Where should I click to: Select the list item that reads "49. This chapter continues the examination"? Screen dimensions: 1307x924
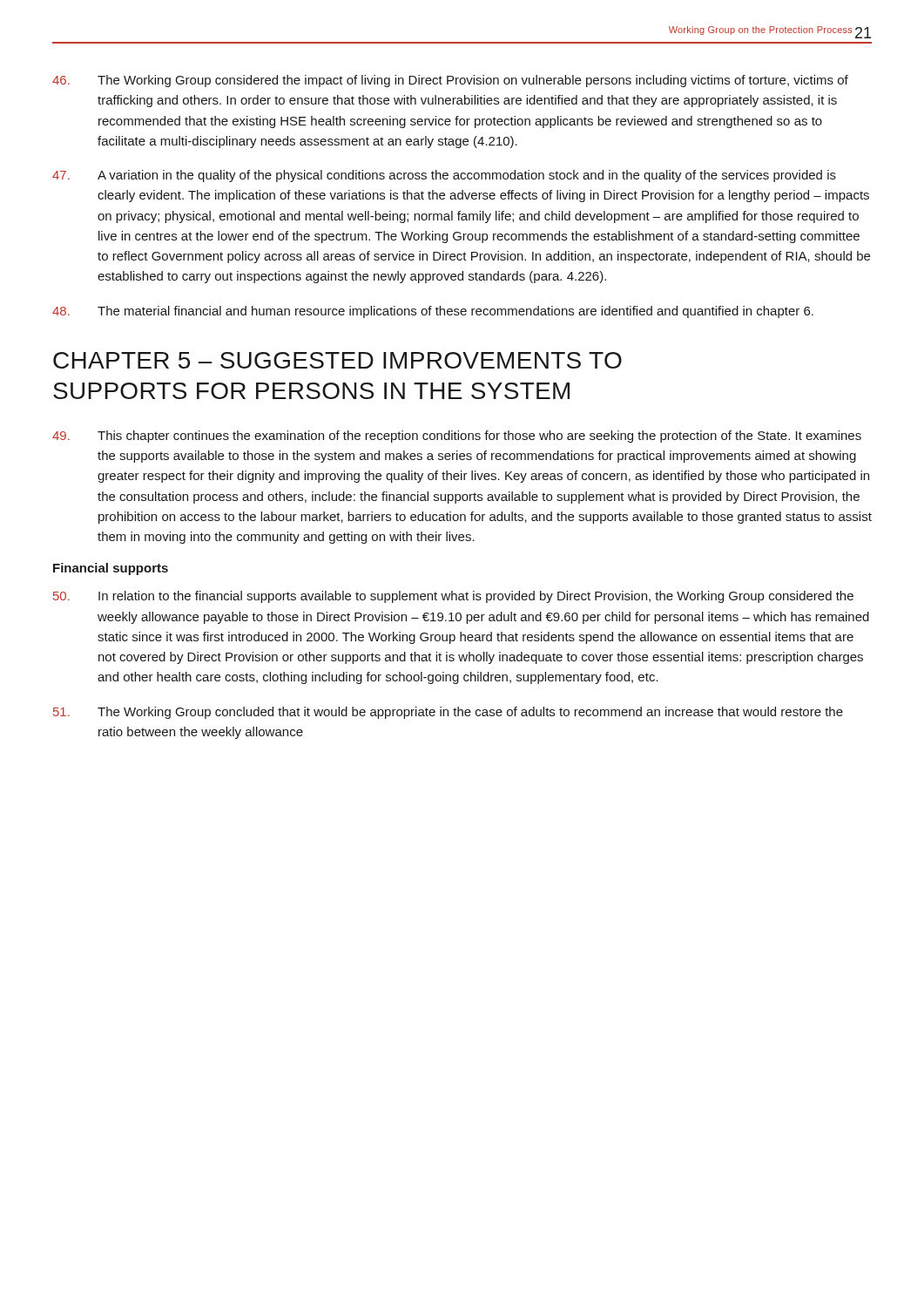[x=462, y=486]
